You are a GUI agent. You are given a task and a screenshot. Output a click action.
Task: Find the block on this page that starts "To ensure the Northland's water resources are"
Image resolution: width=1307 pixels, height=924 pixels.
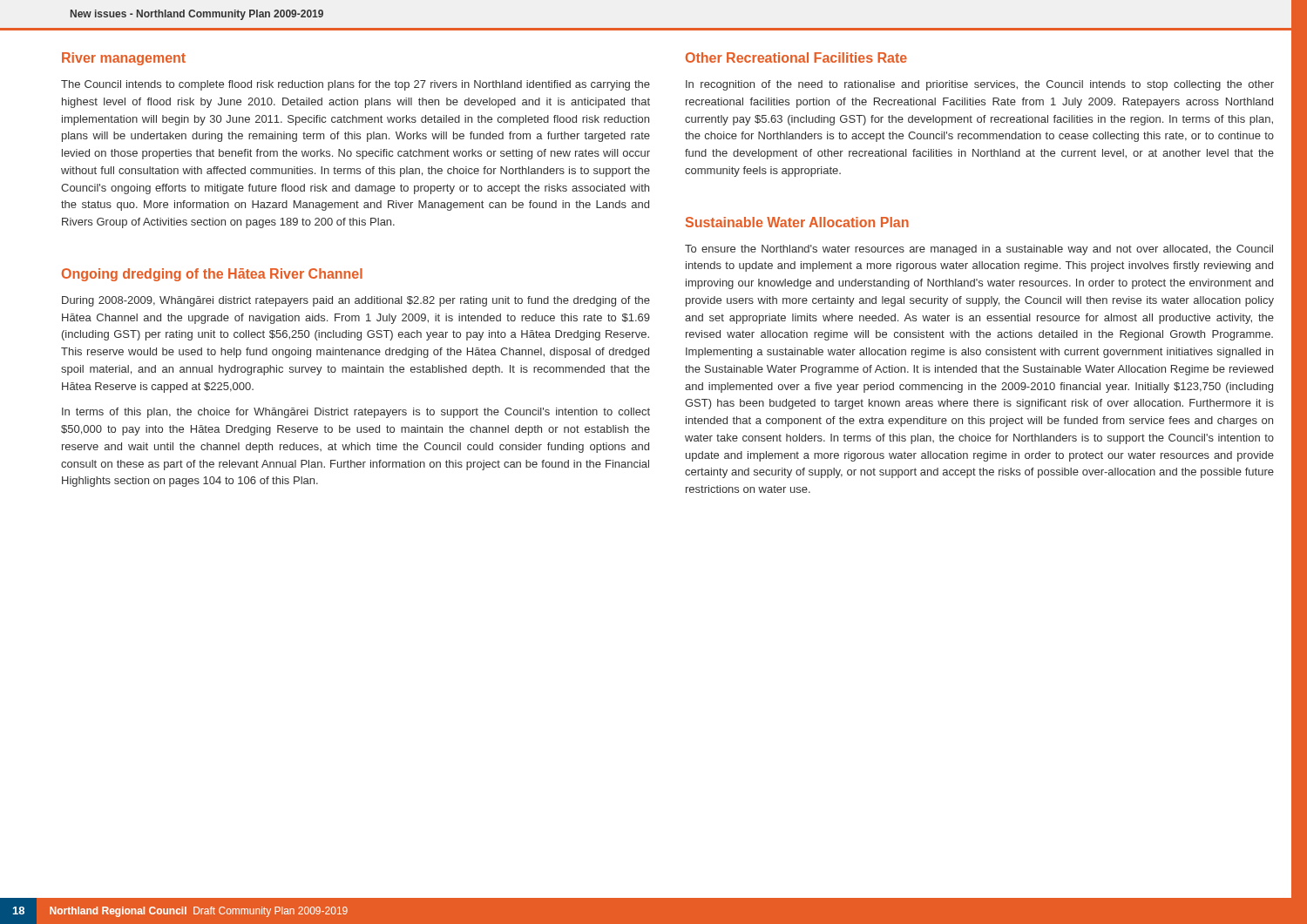tap(979, 369)
